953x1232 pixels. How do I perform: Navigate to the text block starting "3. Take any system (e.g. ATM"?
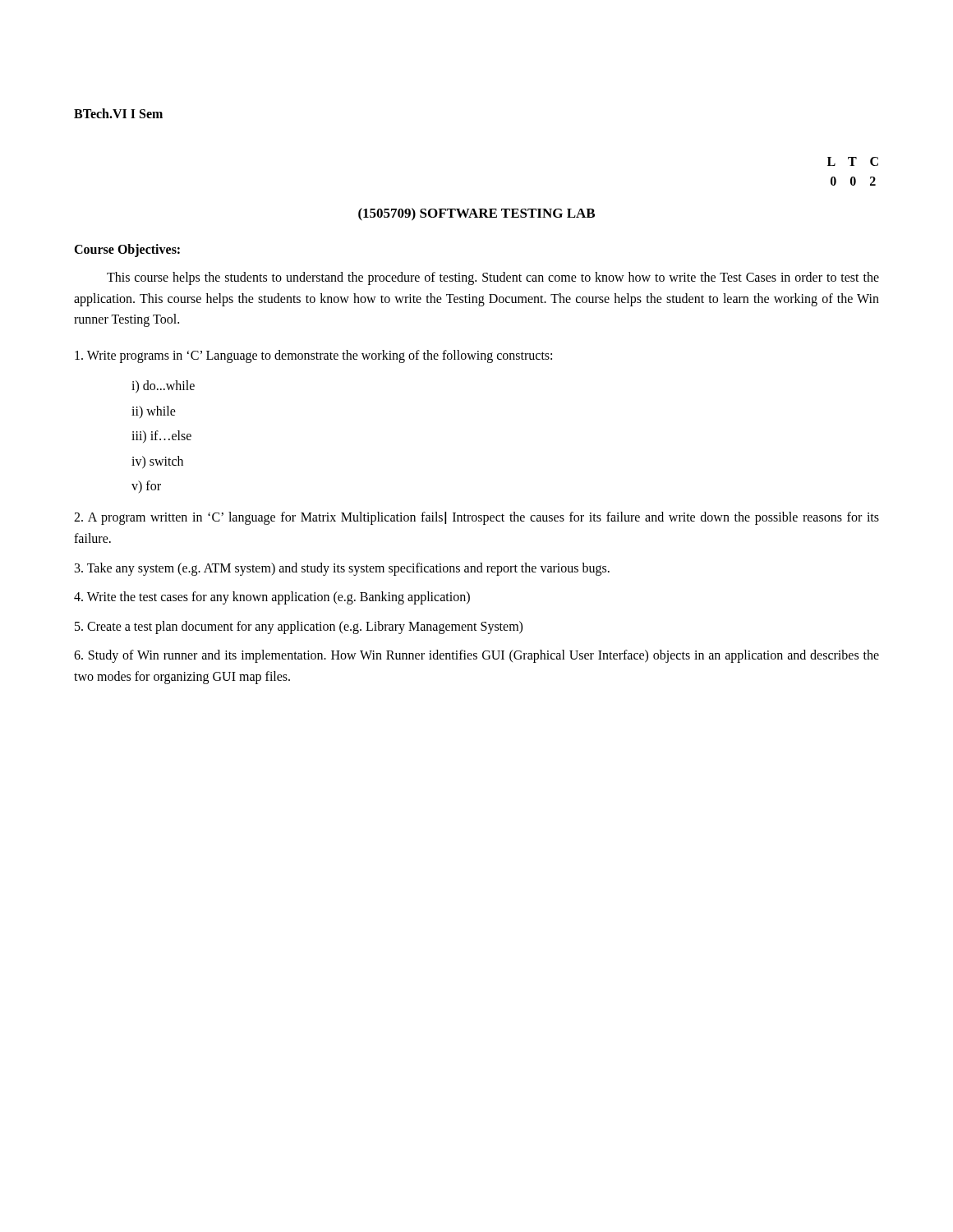coord(342,568)
